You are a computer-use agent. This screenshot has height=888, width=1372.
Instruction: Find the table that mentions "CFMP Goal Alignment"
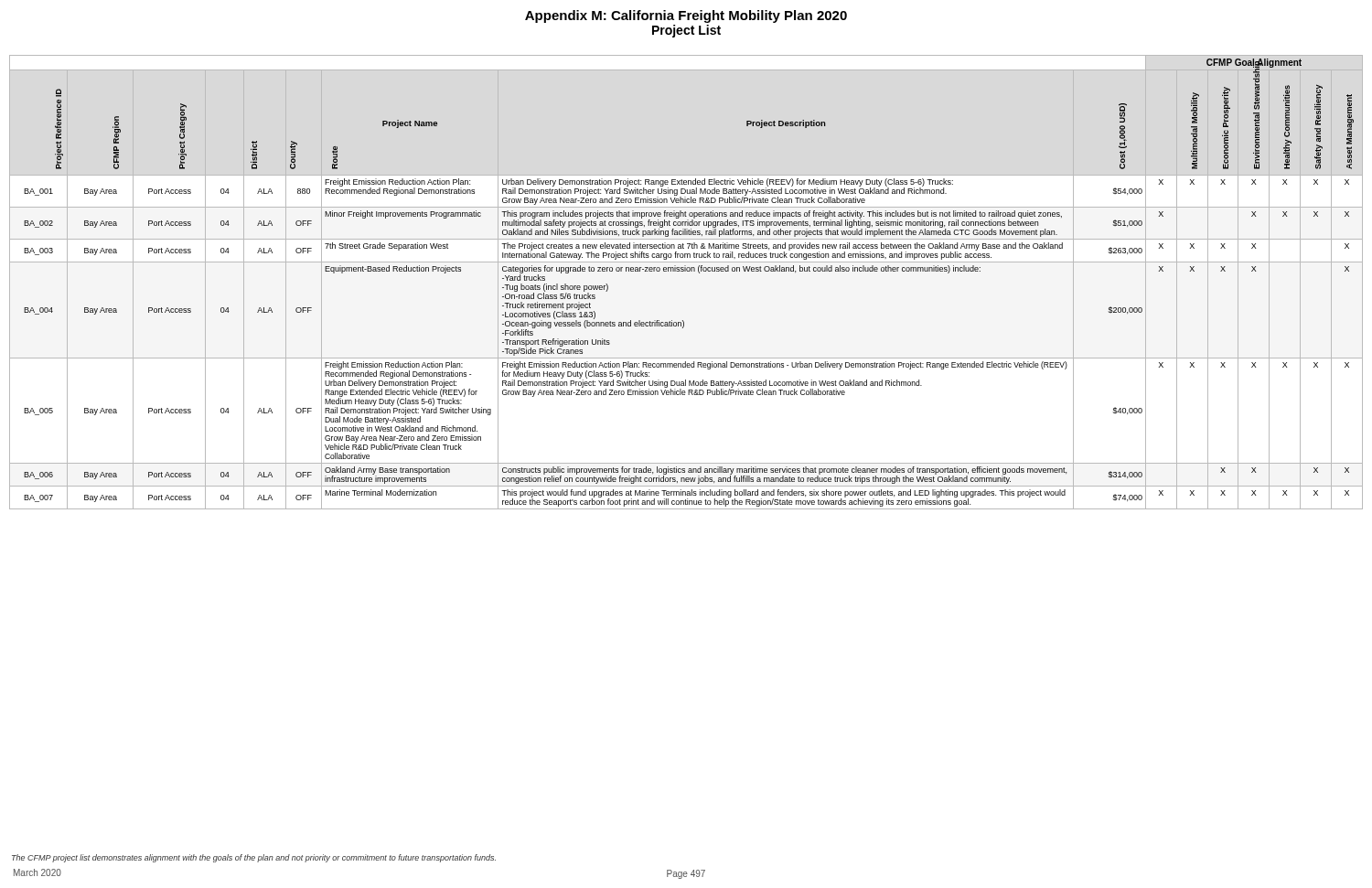tap(686, 282)
